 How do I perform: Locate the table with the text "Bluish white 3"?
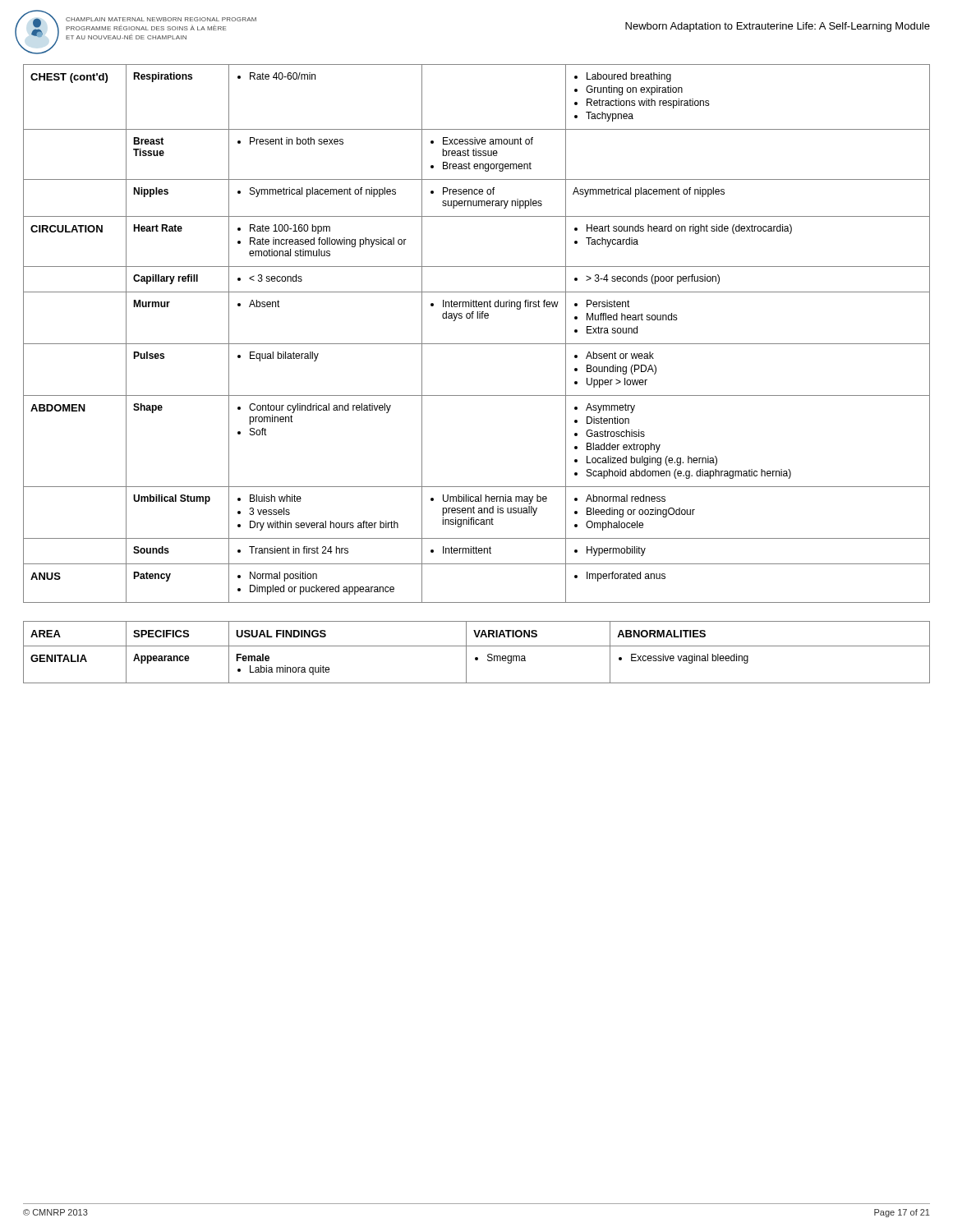point(476,333)
